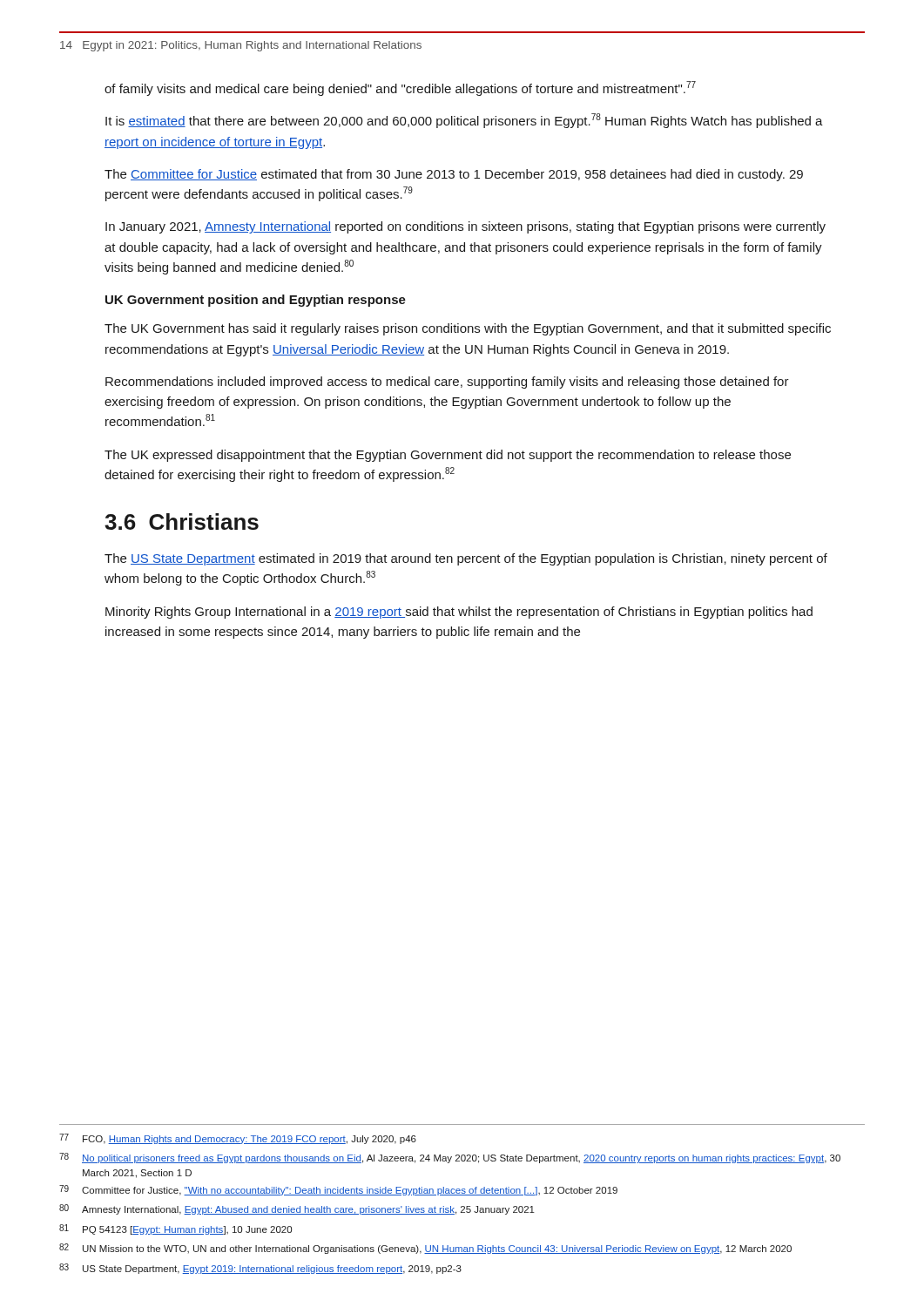
Task: Click on the text block starting "80 Amnesty International, Egypt: Abused and"
Action: pyautogui.click(x=297, y=1211)
